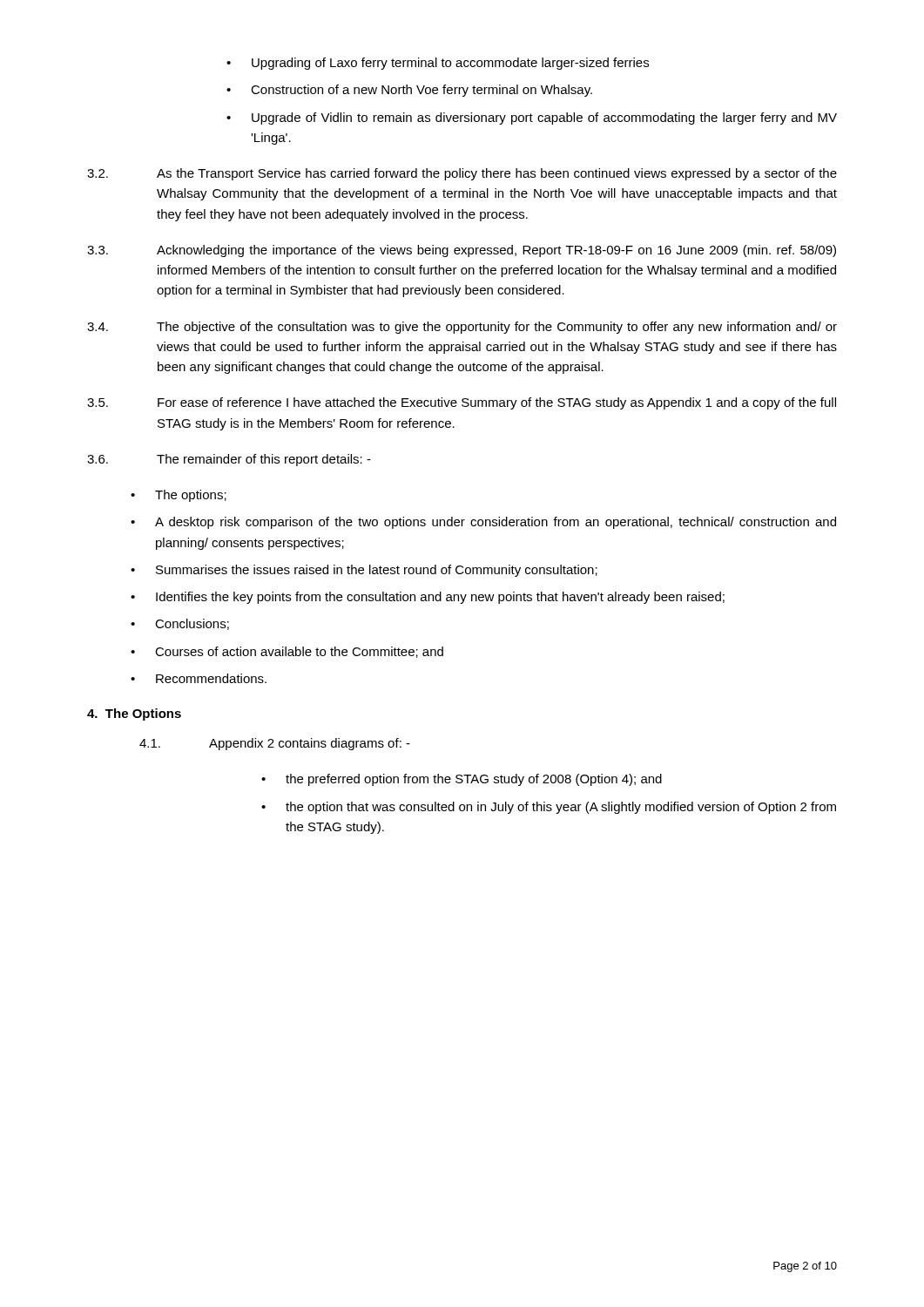Locate the block of text that opens with "2. As the Transport Service"
This screenshot has width=924, height=1307.
[462, 193]
